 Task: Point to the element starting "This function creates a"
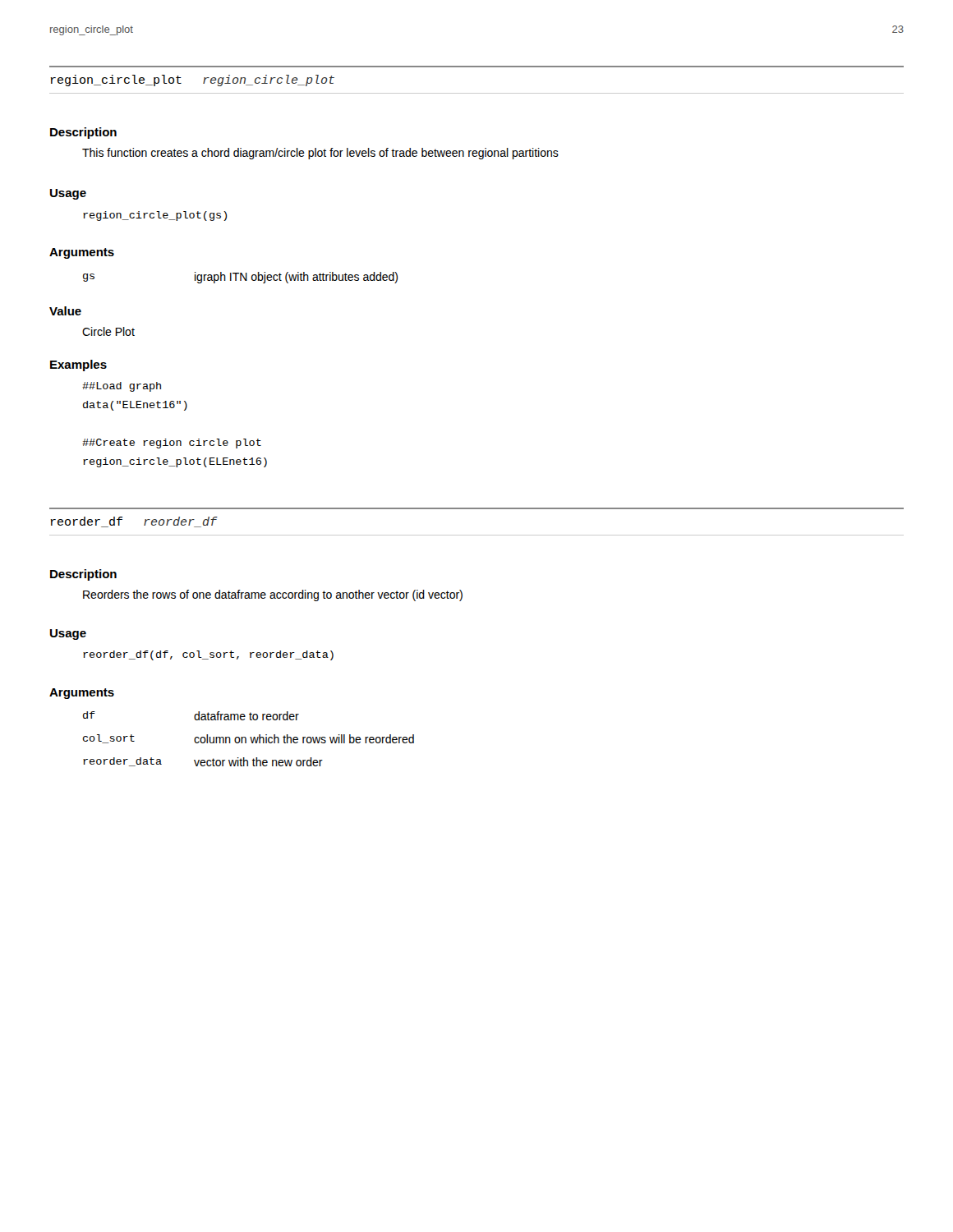493,153
